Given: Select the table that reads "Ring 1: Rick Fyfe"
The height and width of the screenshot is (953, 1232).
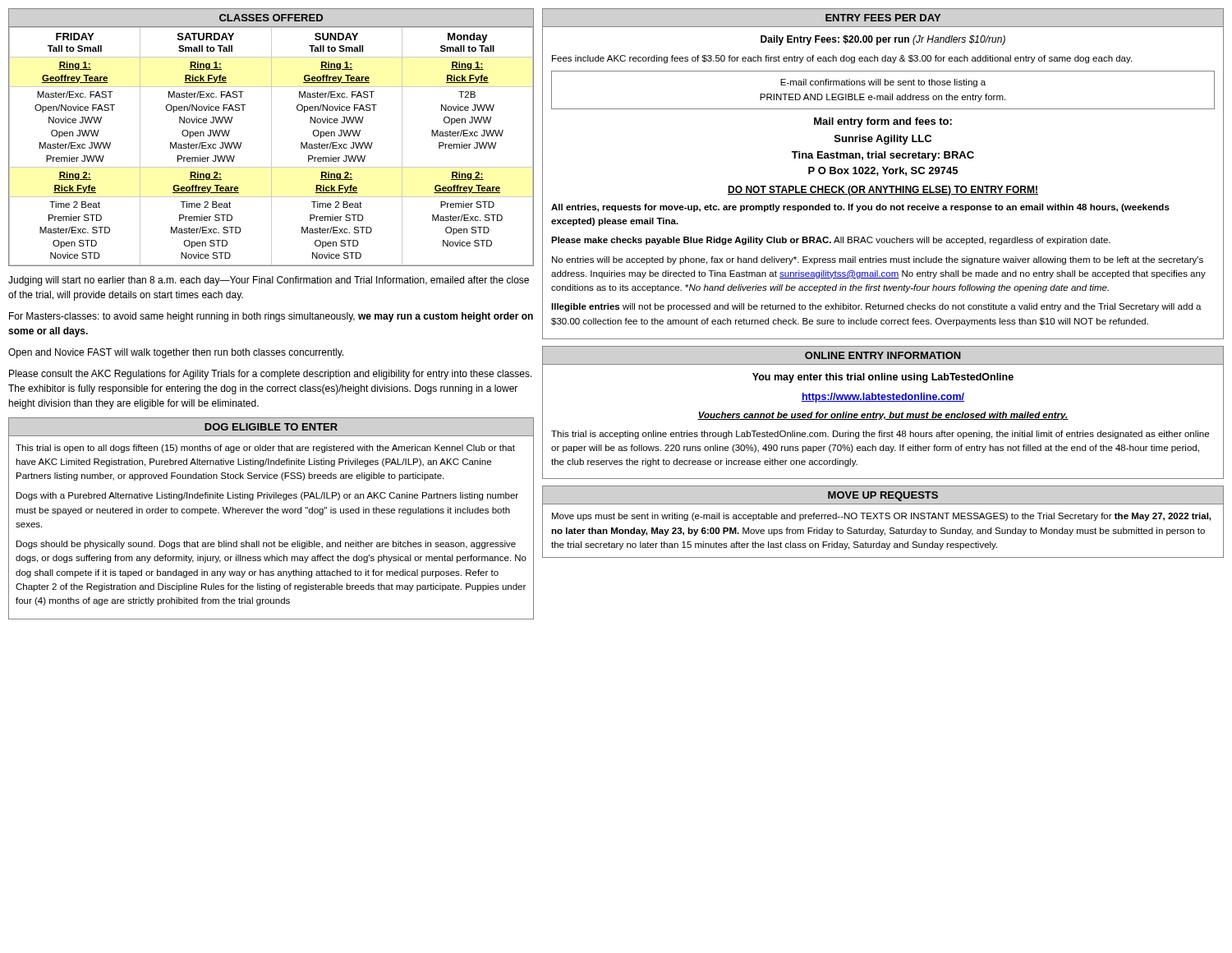Looking at the screenshot, I should coord(271,137).
